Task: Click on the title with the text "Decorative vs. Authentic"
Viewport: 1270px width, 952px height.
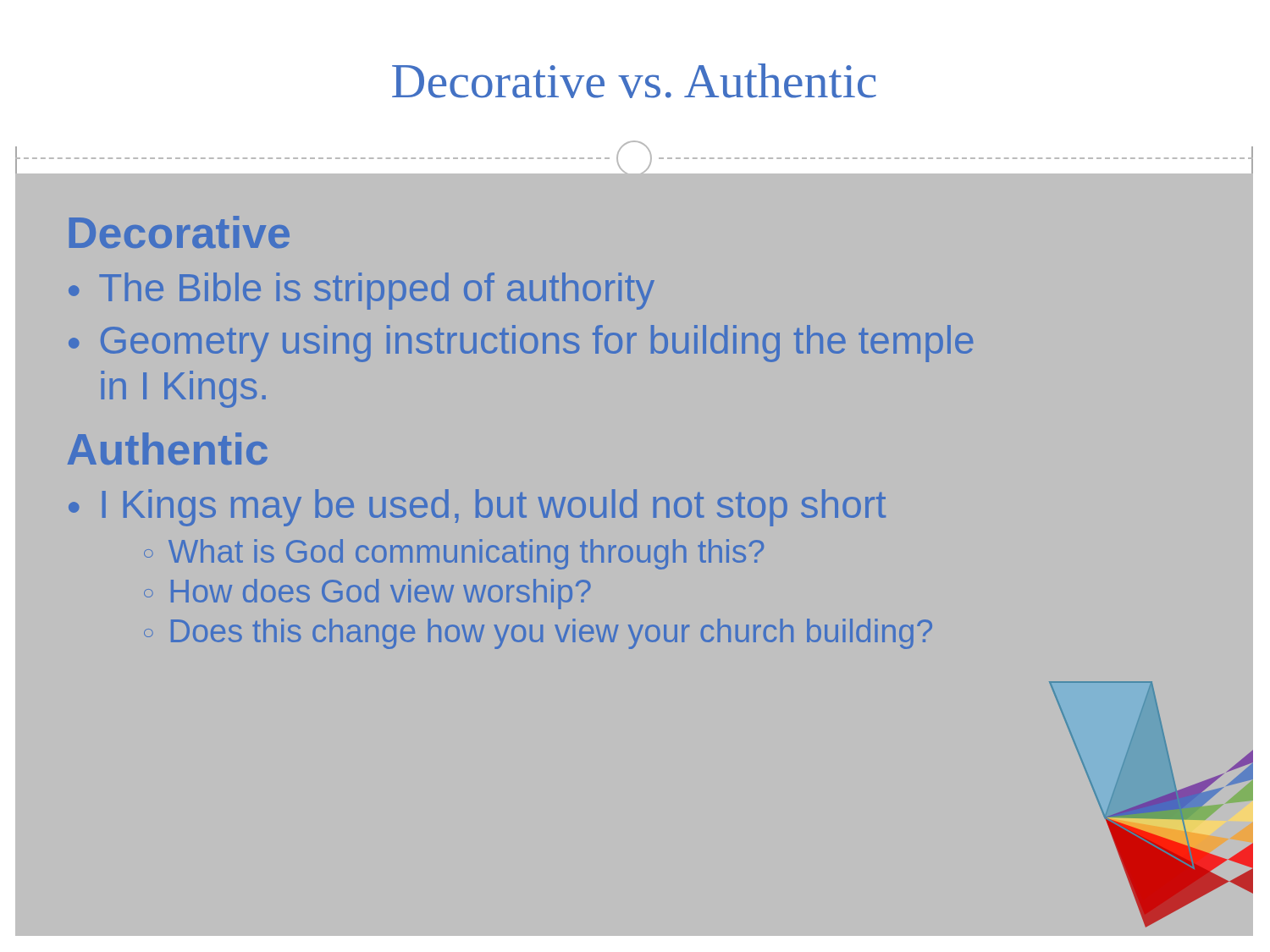Action: (634, 81)
